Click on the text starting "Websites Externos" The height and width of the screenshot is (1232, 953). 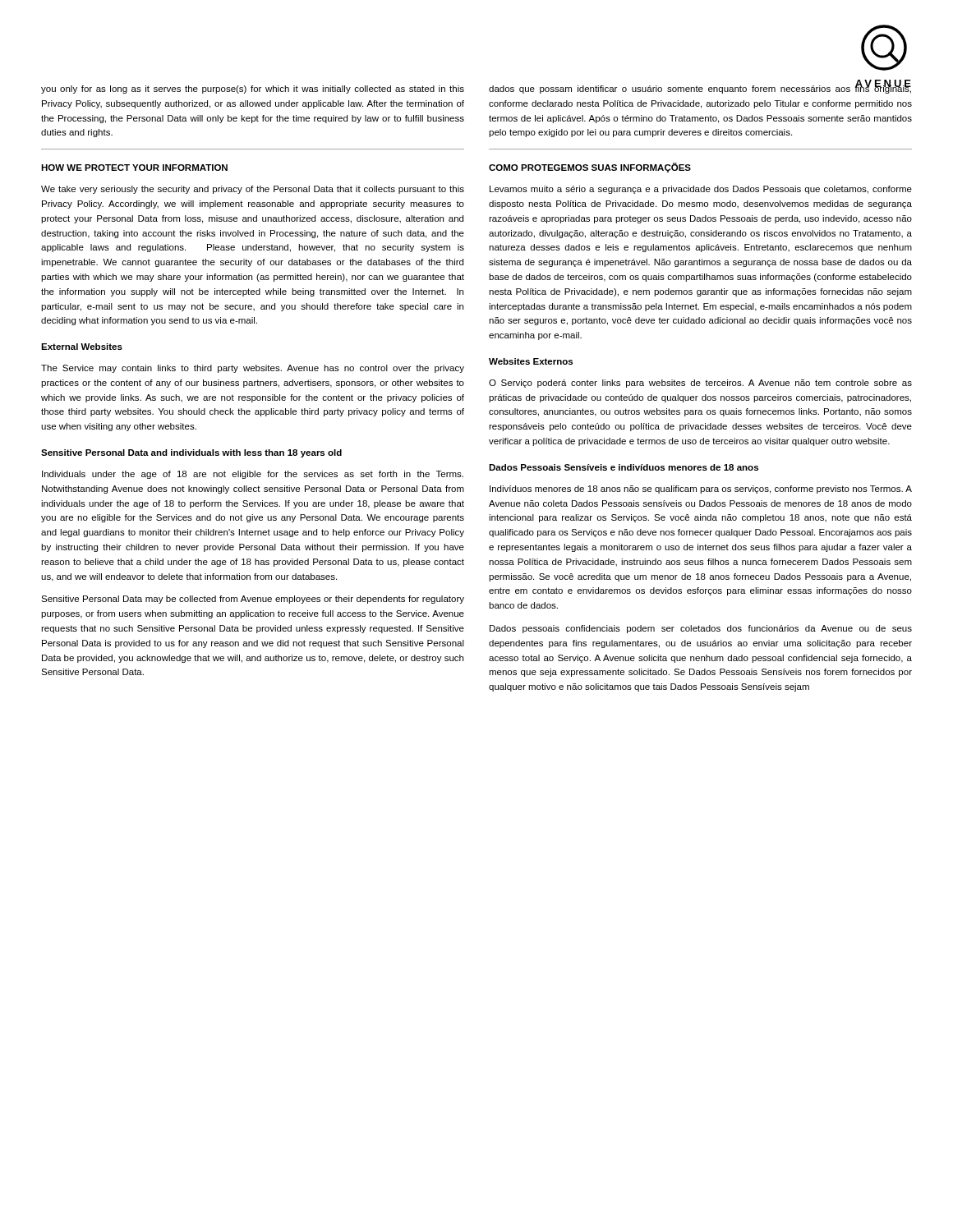531,361
